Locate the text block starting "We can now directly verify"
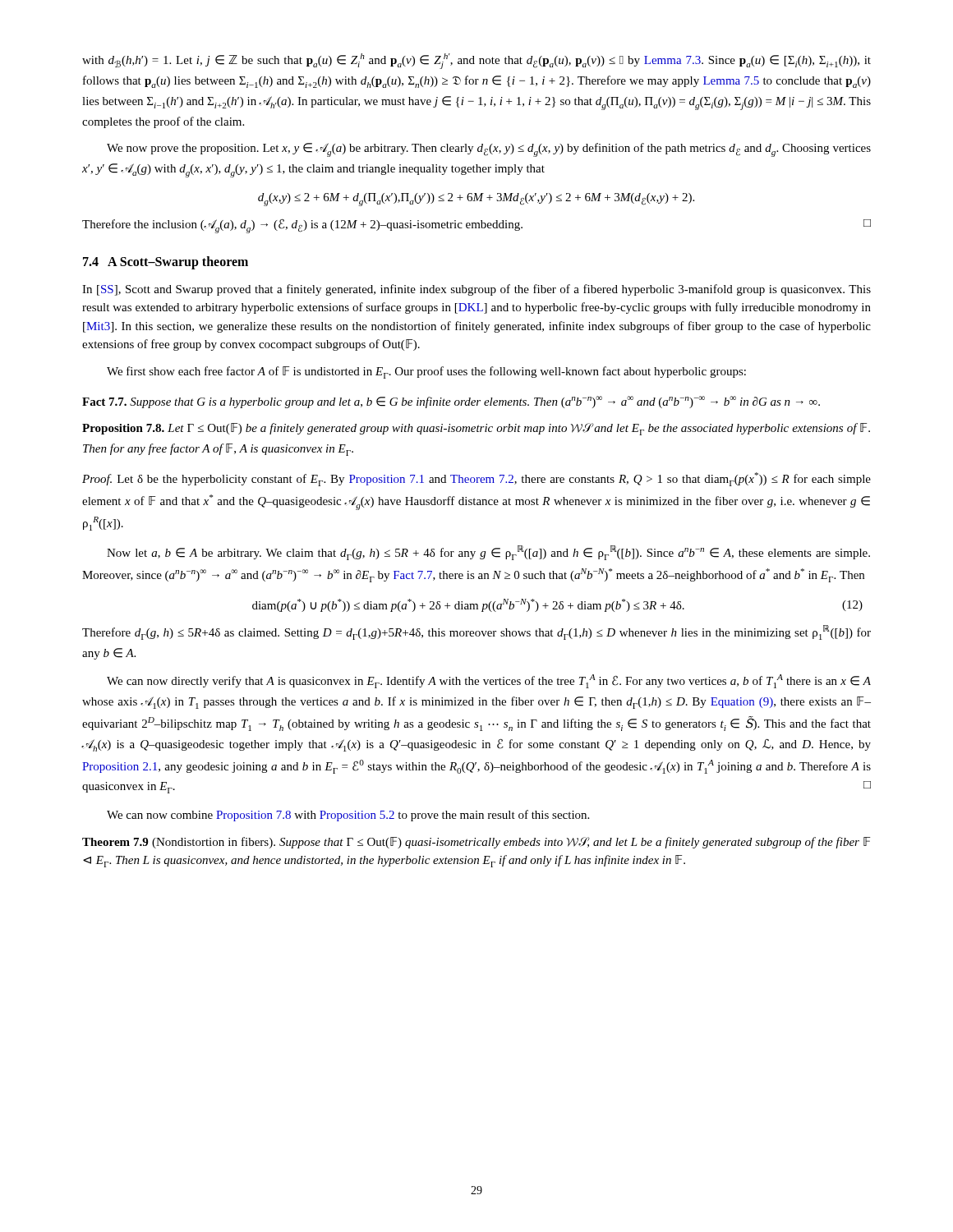The width and height of the screenshot is (953, 1232). pyautogui.click(x=476, y=734)
